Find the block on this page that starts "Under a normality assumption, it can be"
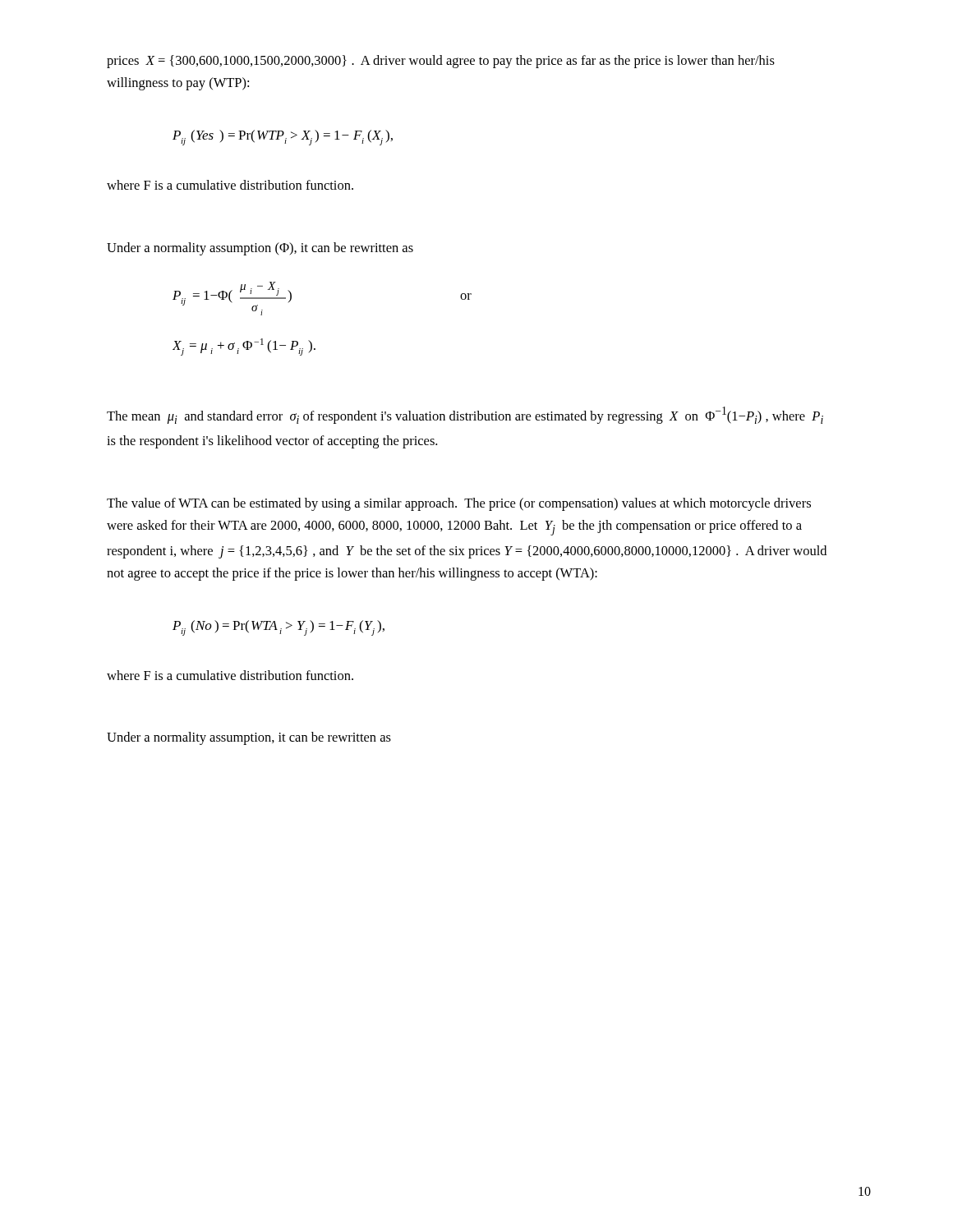 [249, 738]
